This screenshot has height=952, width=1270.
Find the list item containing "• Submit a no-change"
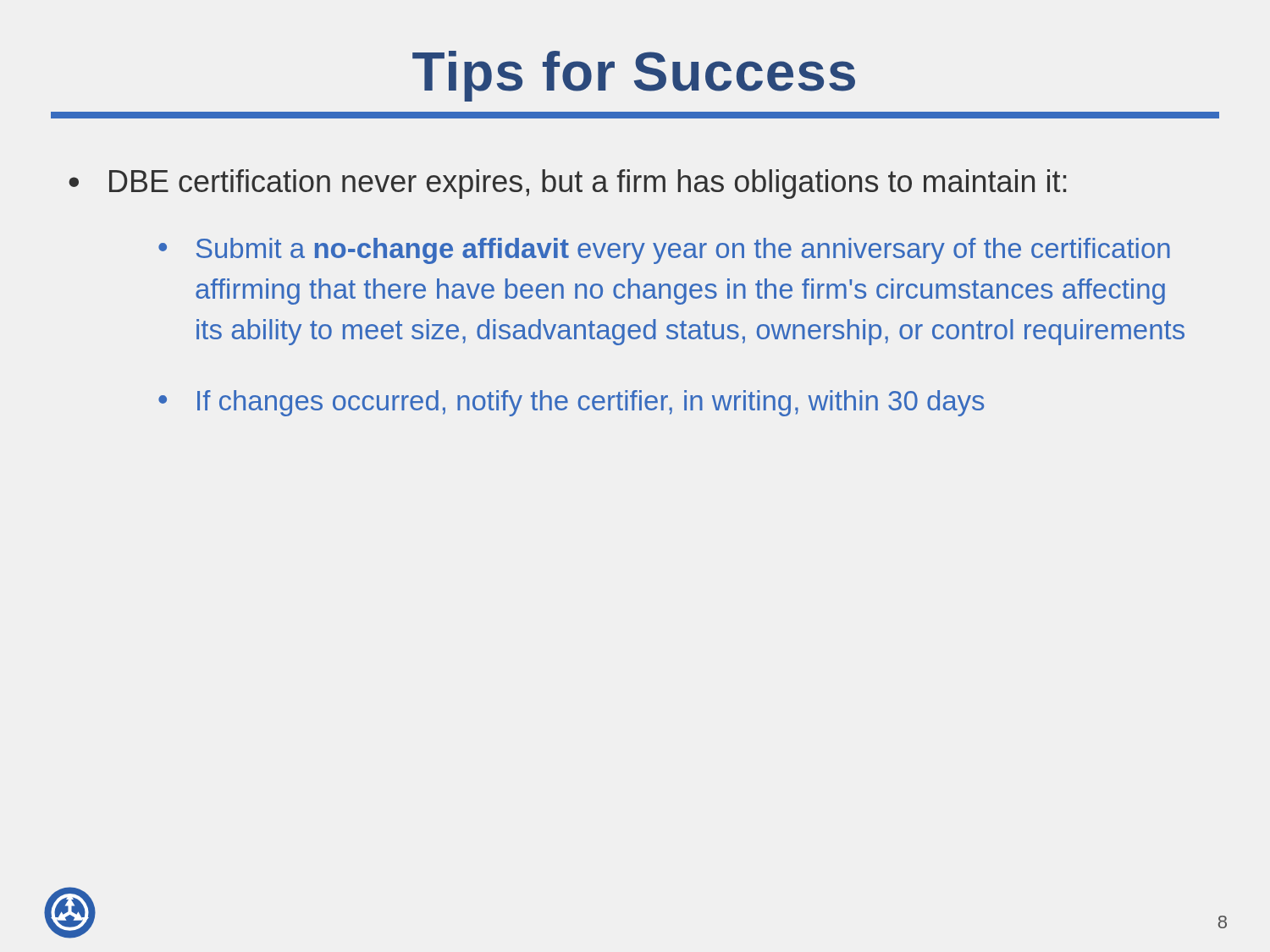(x=680, y=290)
